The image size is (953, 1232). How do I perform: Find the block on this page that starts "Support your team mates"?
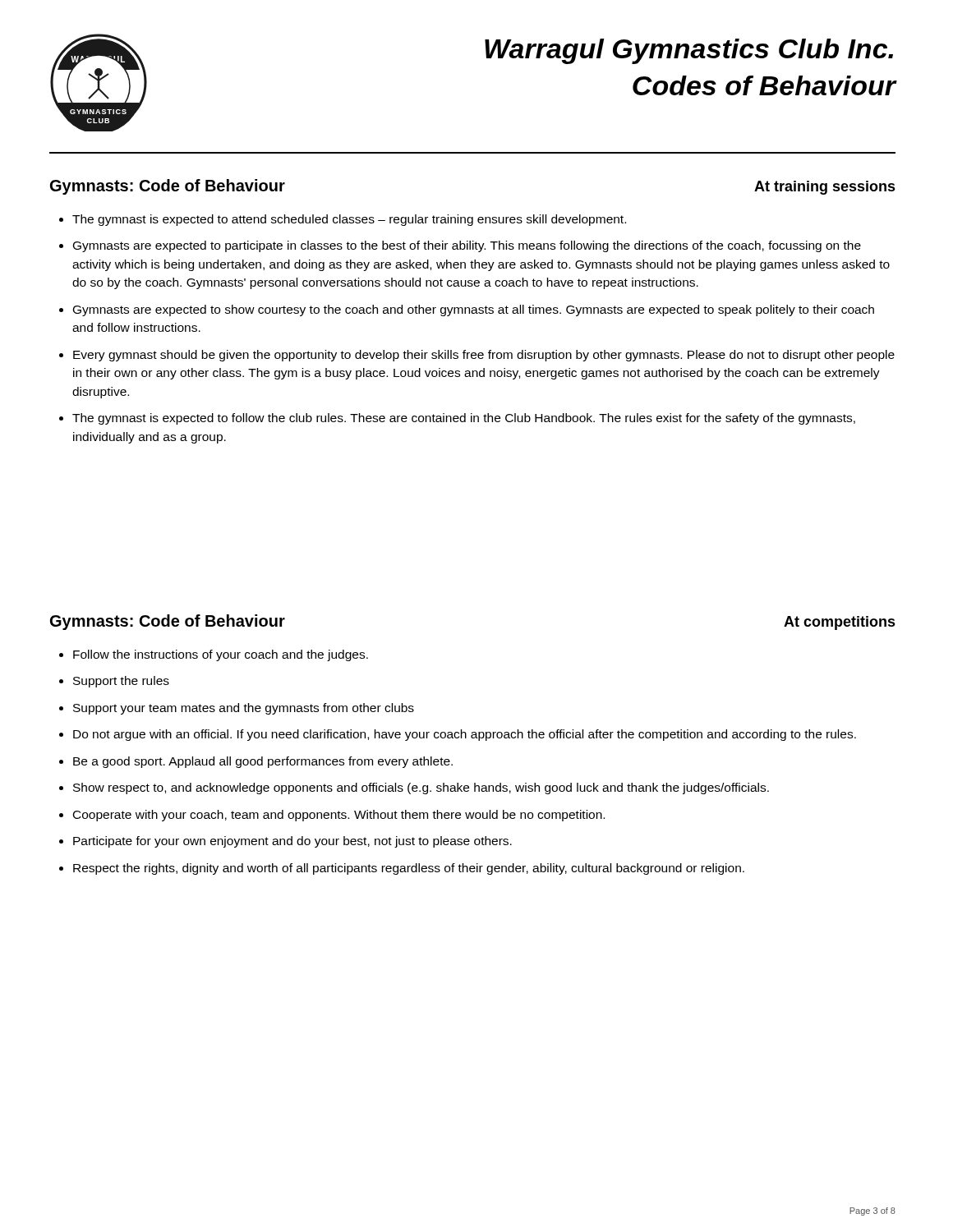coord(243,708)
